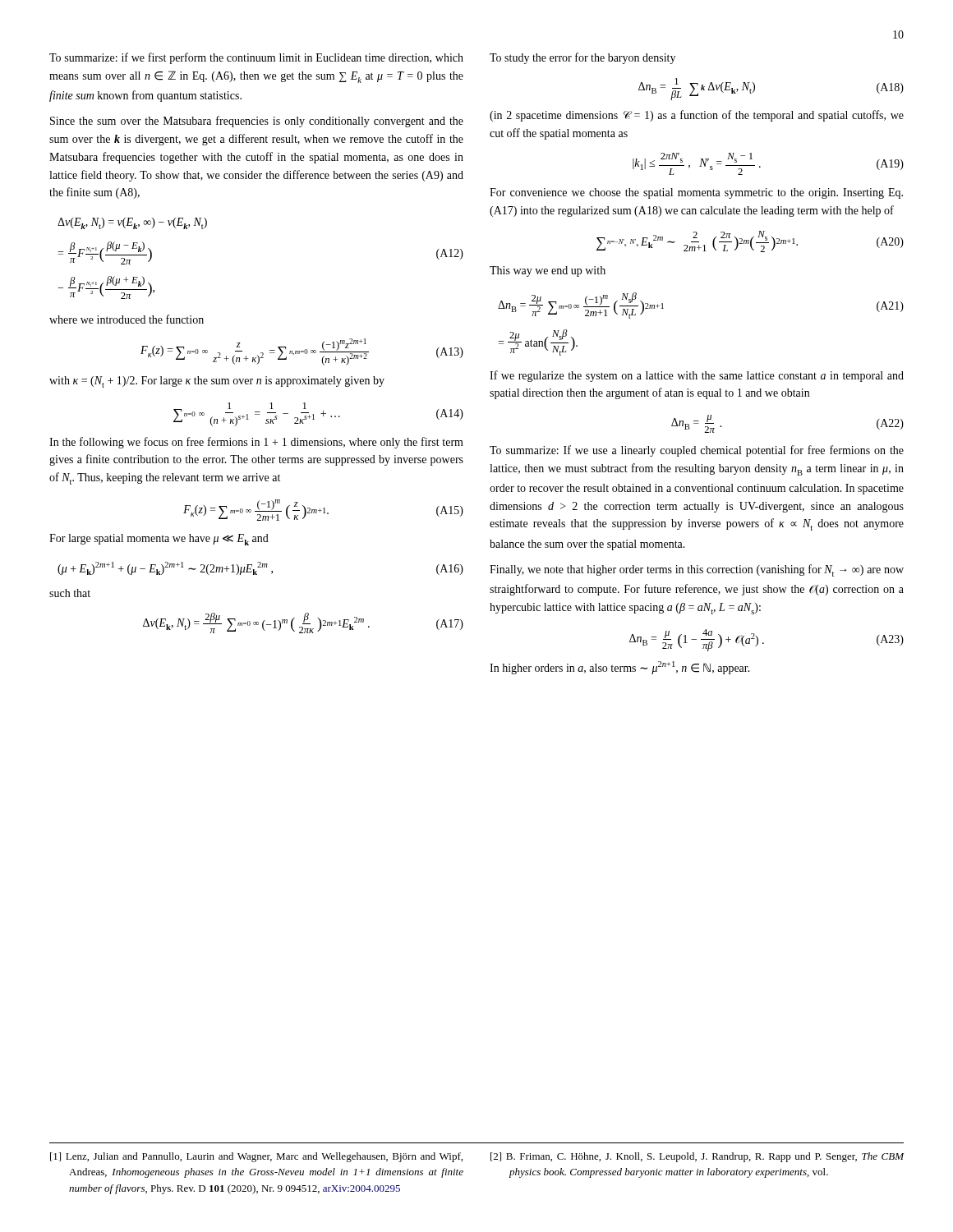Image resolution: width=953 pixels, height=1232 pixels.
Task: Where is the passage that starts "[2] B. Friman, C. Höhne, J. Knoll,"?
Action: [x=697, y=1164]
